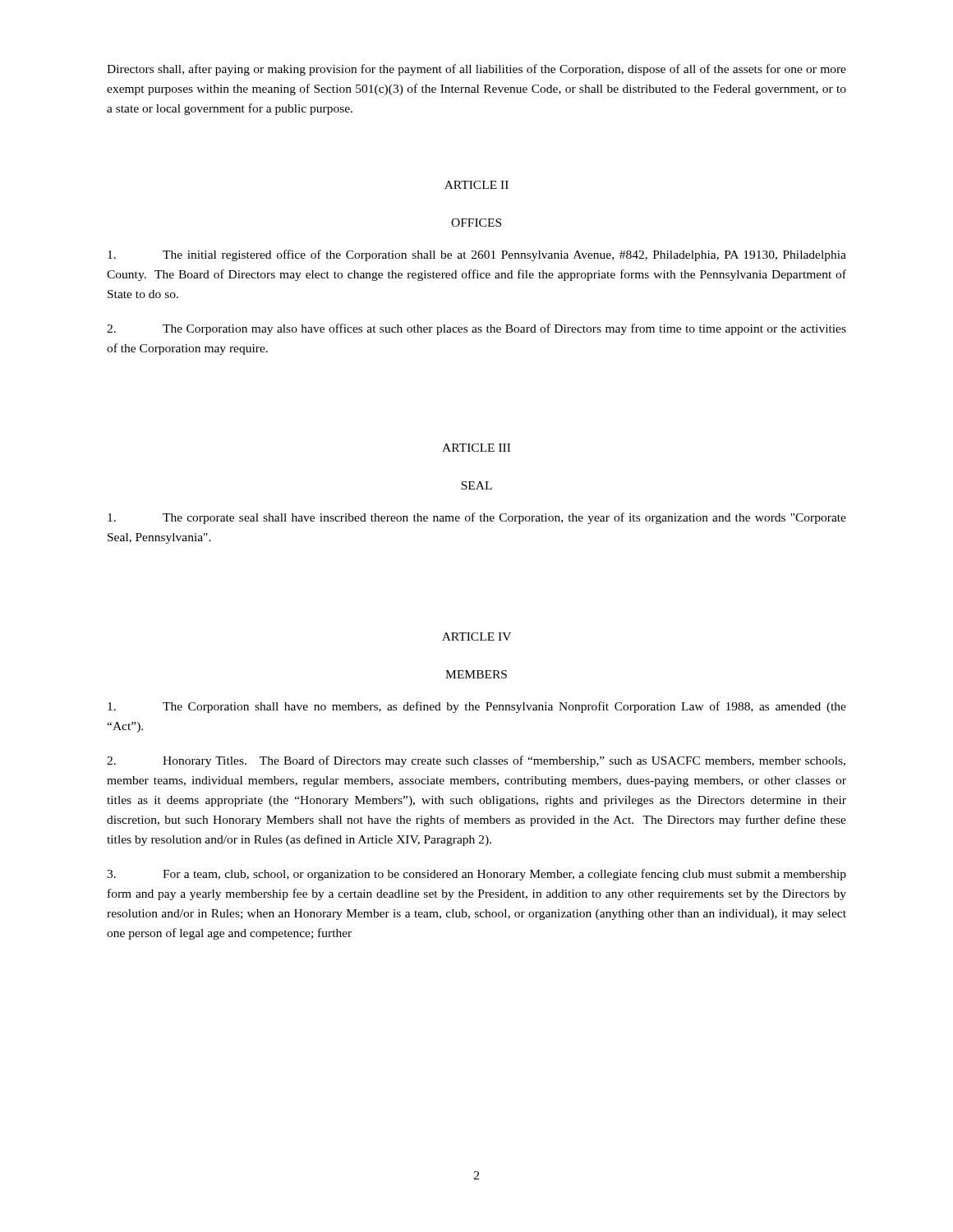
Task: Locate the section header that says "ARTICLE III"
Action: tap(476, 447)
